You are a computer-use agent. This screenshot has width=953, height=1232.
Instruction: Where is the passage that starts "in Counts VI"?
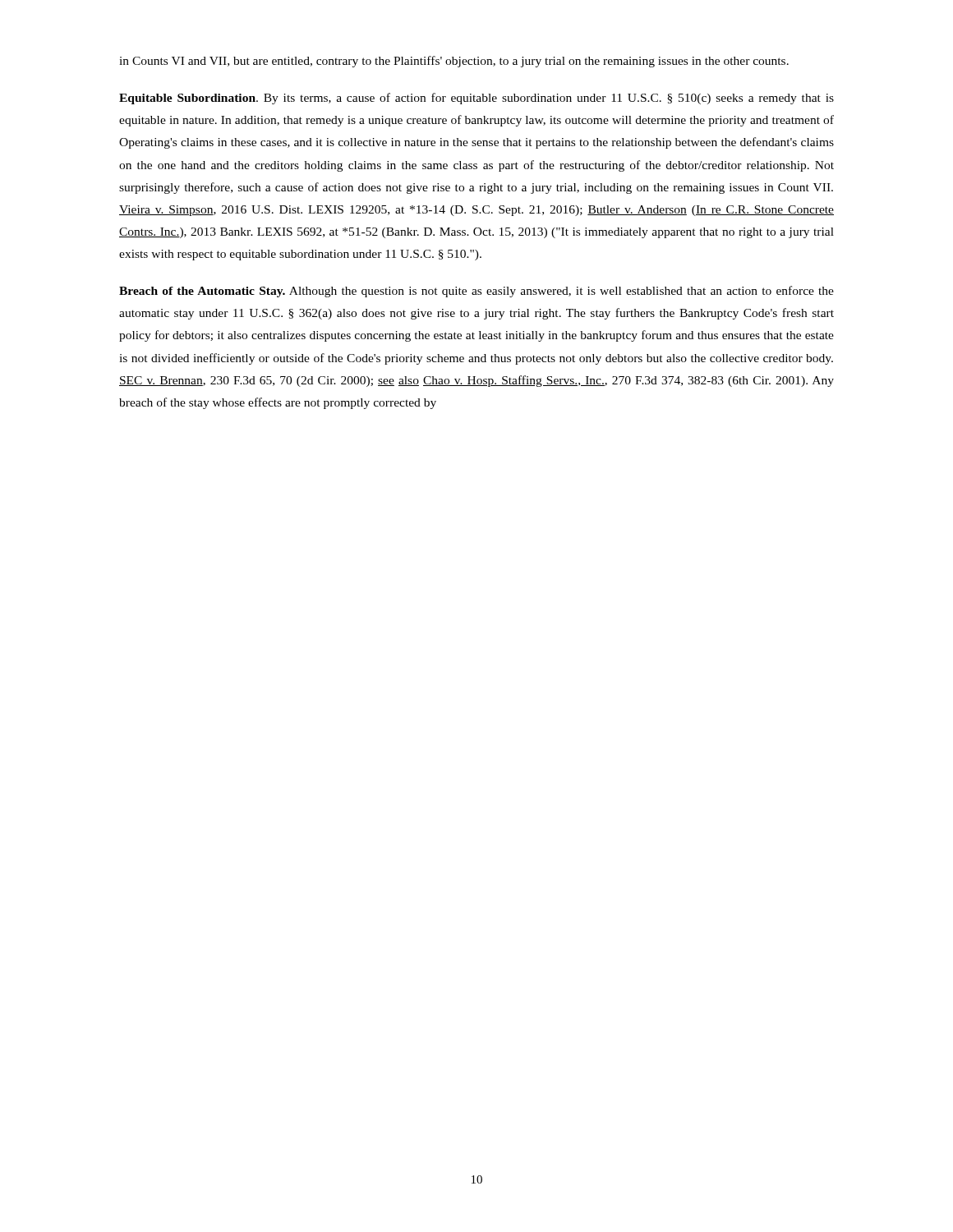click(476, 60)
